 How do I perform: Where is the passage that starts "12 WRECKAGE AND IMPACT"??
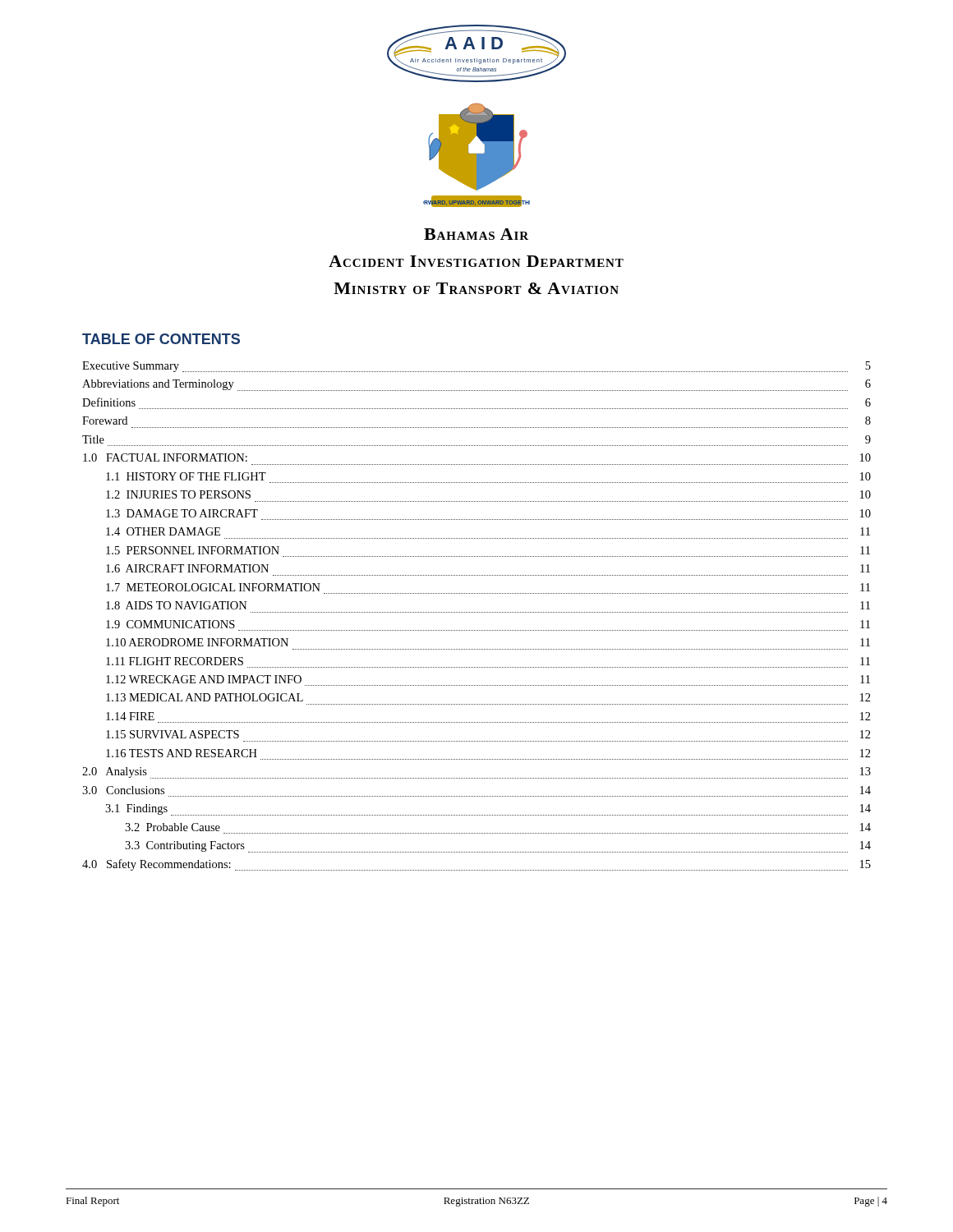point(476,679)
